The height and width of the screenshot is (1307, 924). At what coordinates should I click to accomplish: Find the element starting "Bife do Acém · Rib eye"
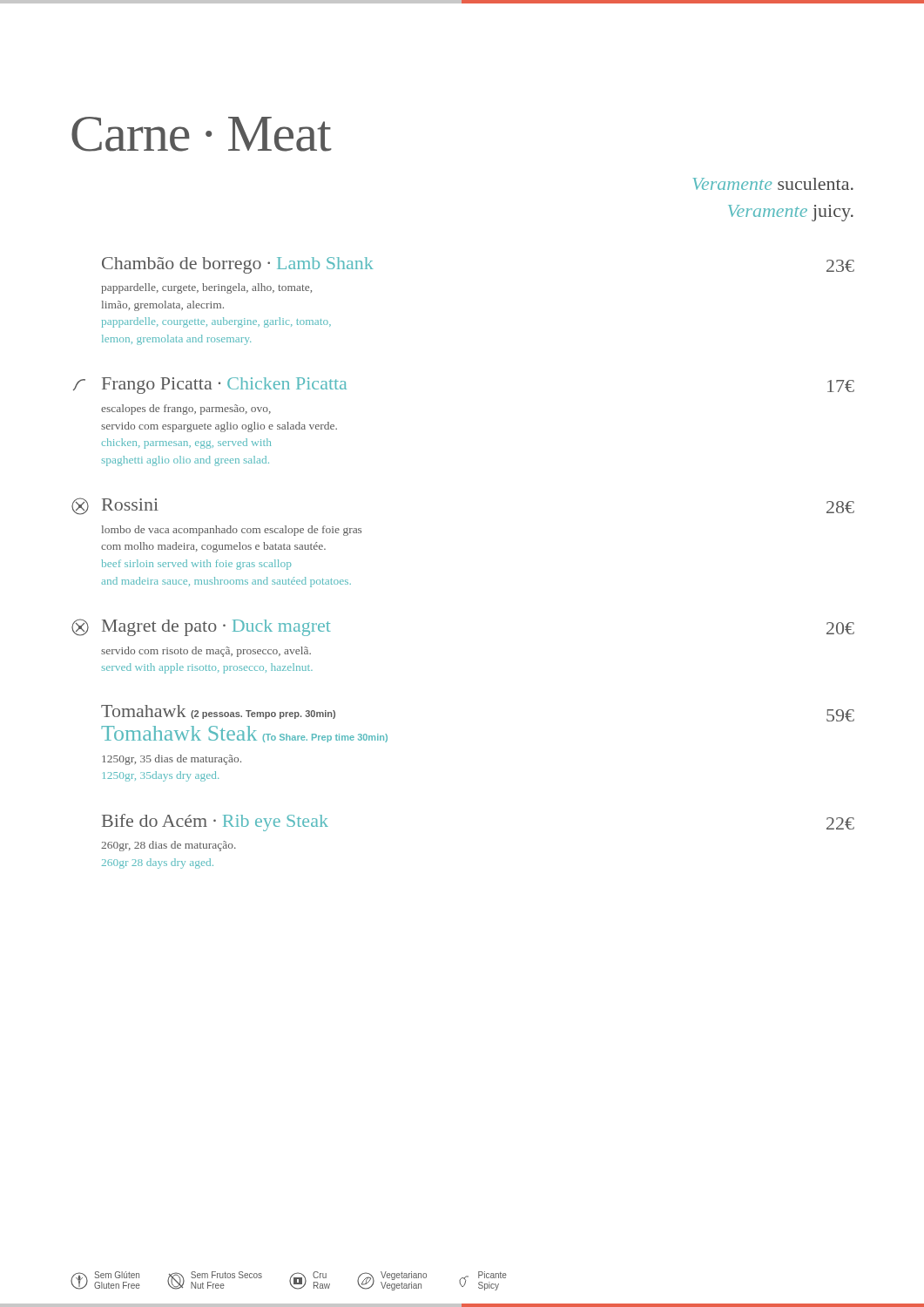[229, 822]
